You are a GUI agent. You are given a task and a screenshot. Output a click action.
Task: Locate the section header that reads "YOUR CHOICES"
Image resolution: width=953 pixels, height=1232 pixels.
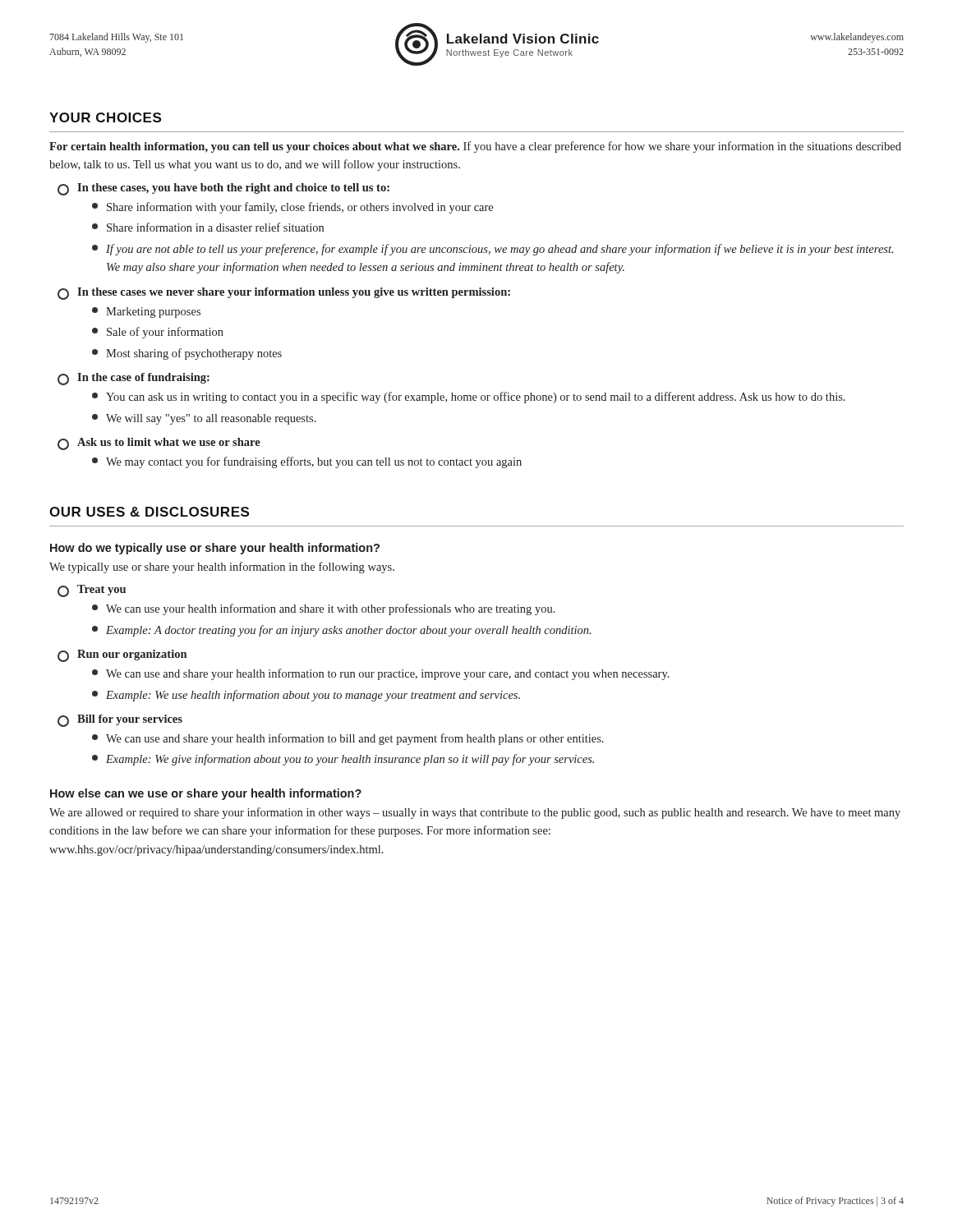pyautogui.click(x=106, y=118)
